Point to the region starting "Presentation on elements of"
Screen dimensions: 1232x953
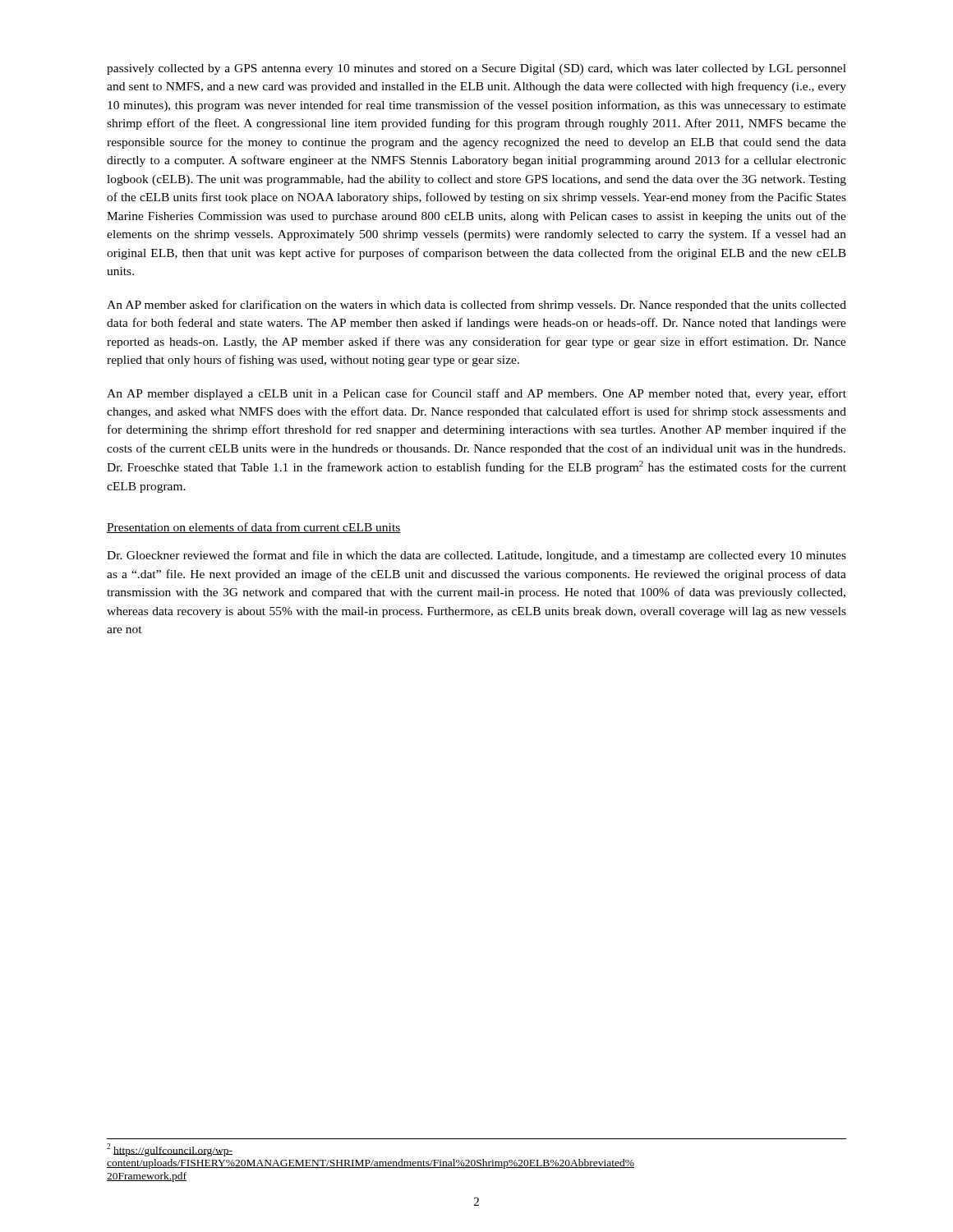(x=254, y=527)
